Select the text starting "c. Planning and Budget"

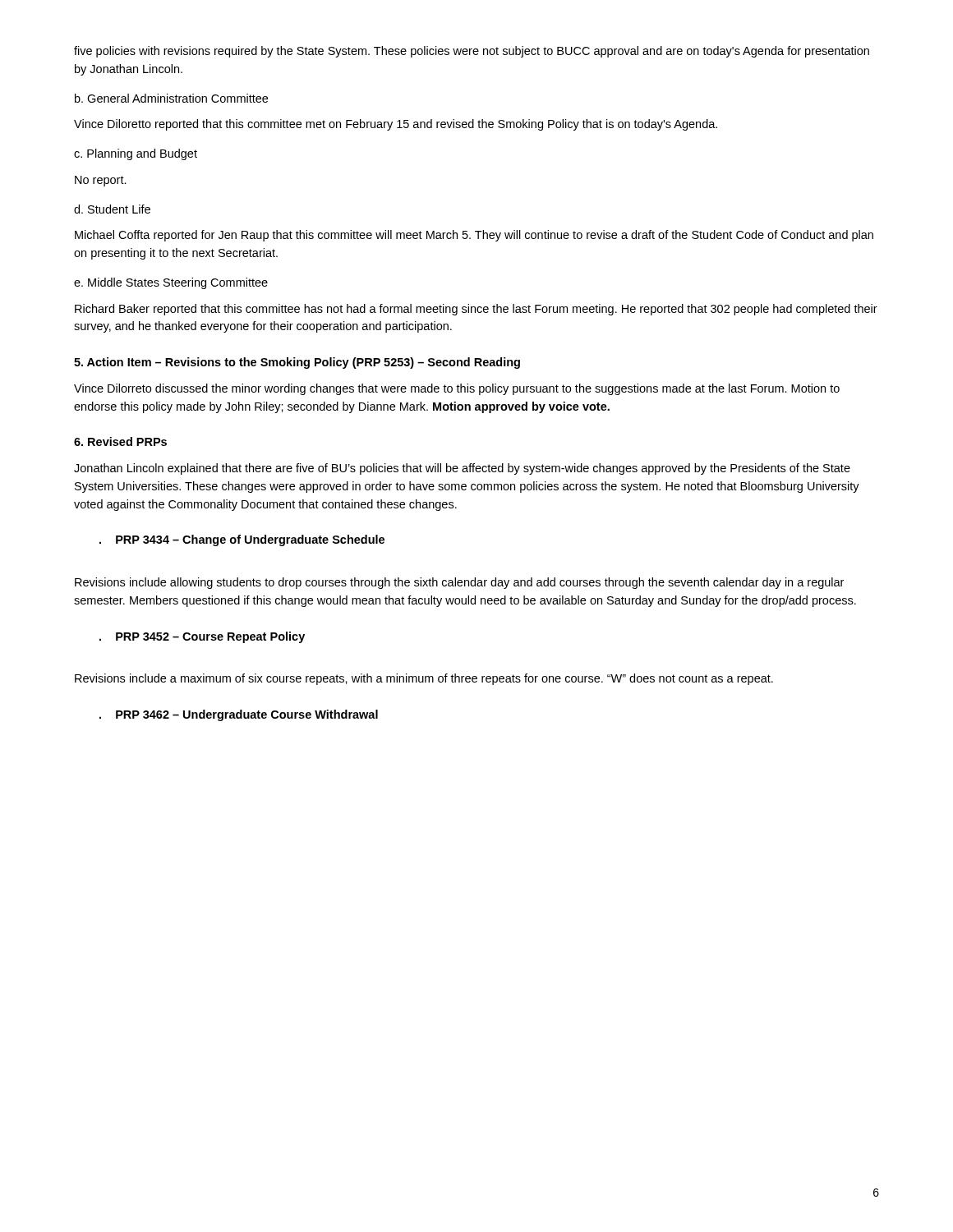coord(136,154)
